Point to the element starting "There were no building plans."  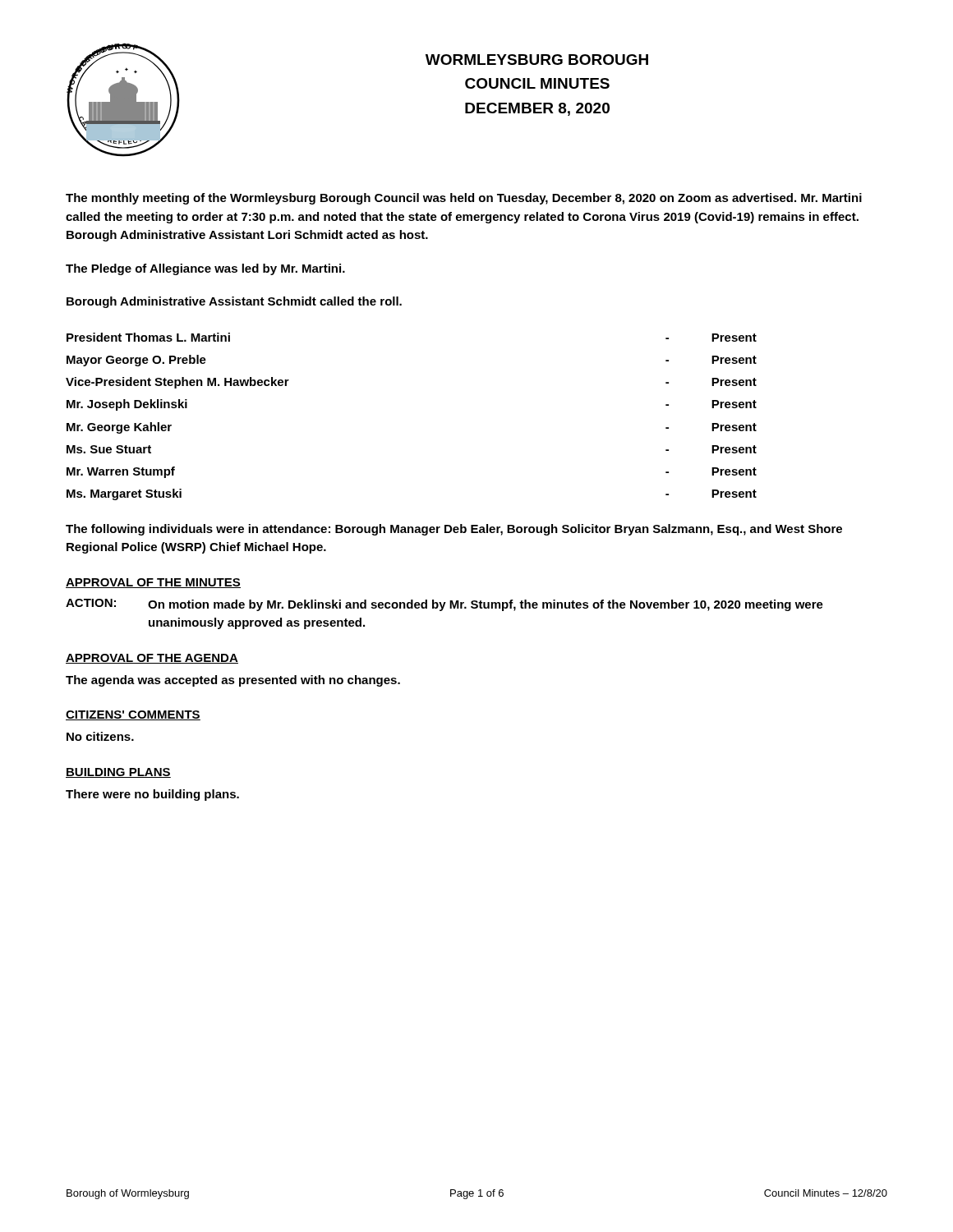153,793
